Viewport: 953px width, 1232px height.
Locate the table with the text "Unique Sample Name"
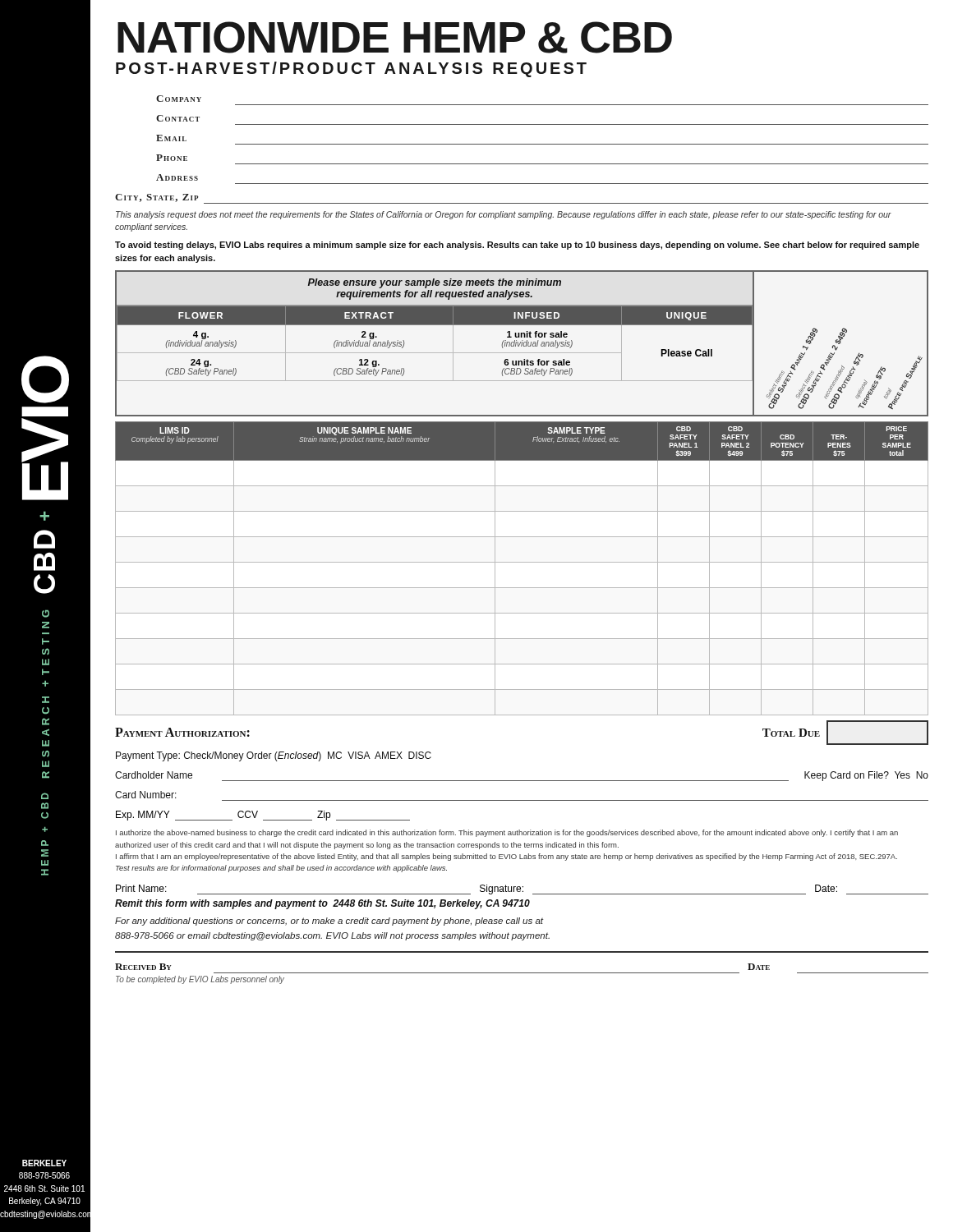click(522, 569)
